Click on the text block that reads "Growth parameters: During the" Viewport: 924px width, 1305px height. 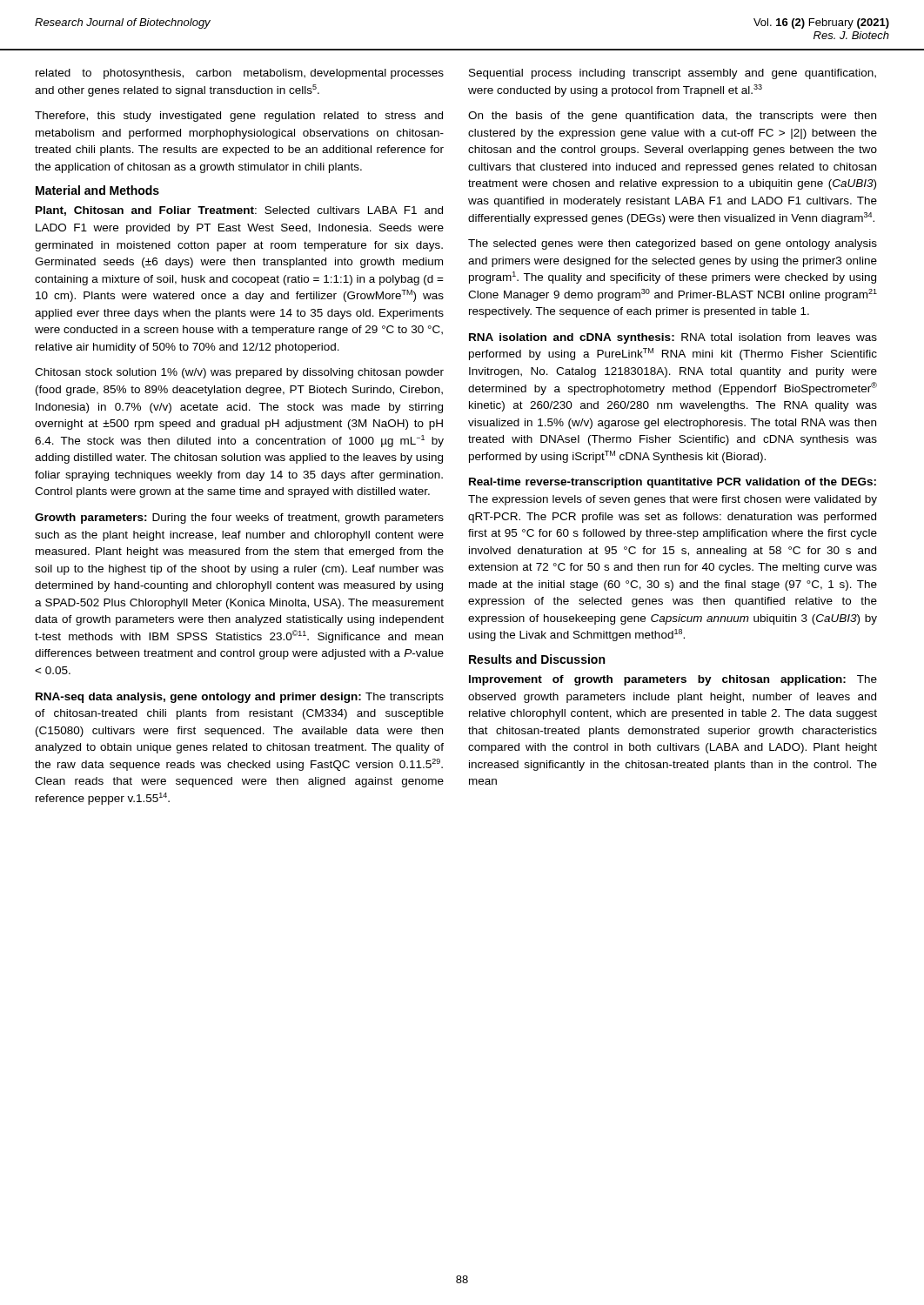coord(239,594)
